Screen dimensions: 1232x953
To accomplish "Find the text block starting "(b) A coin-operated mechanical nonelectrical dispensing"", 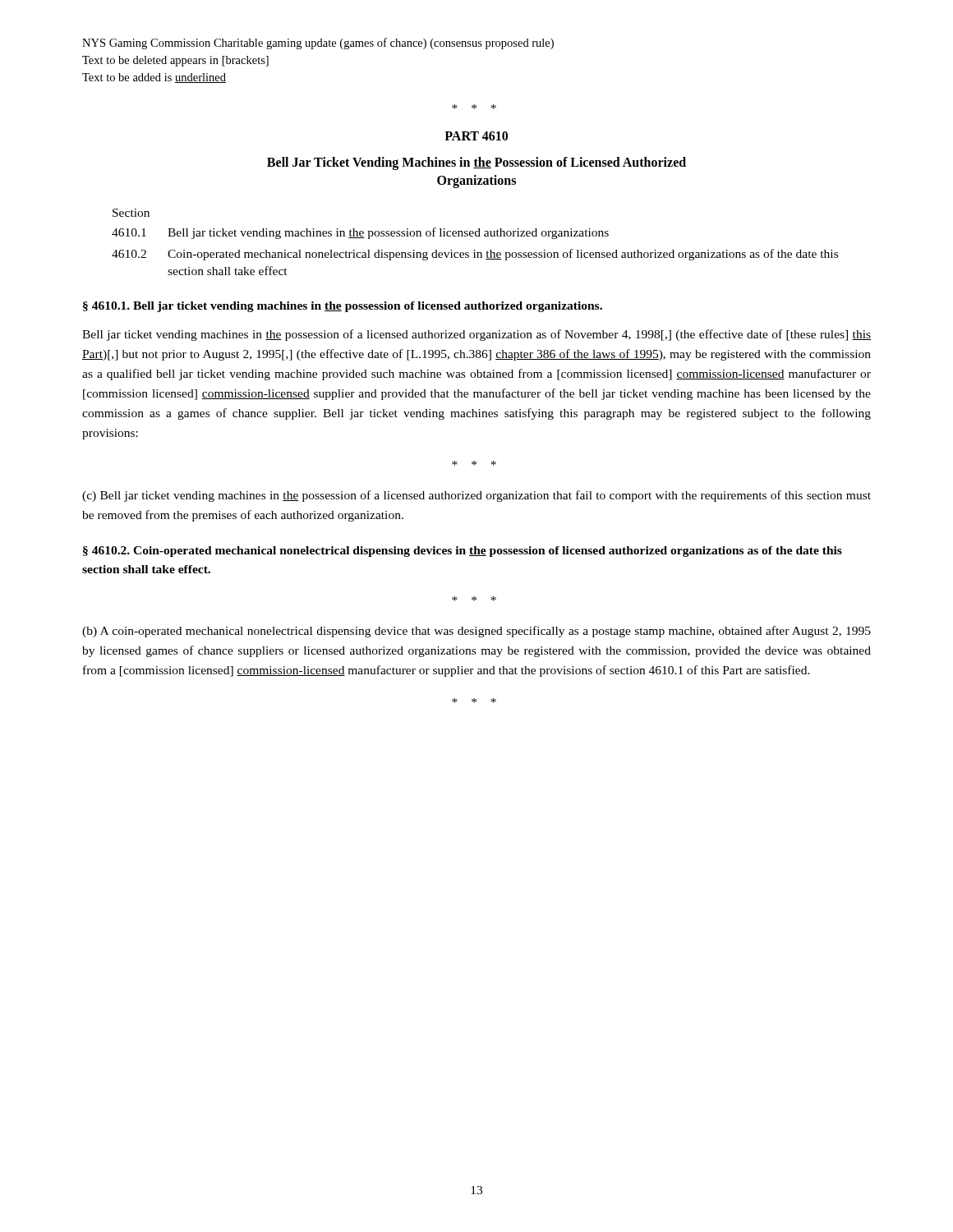I will coord(476,650).
